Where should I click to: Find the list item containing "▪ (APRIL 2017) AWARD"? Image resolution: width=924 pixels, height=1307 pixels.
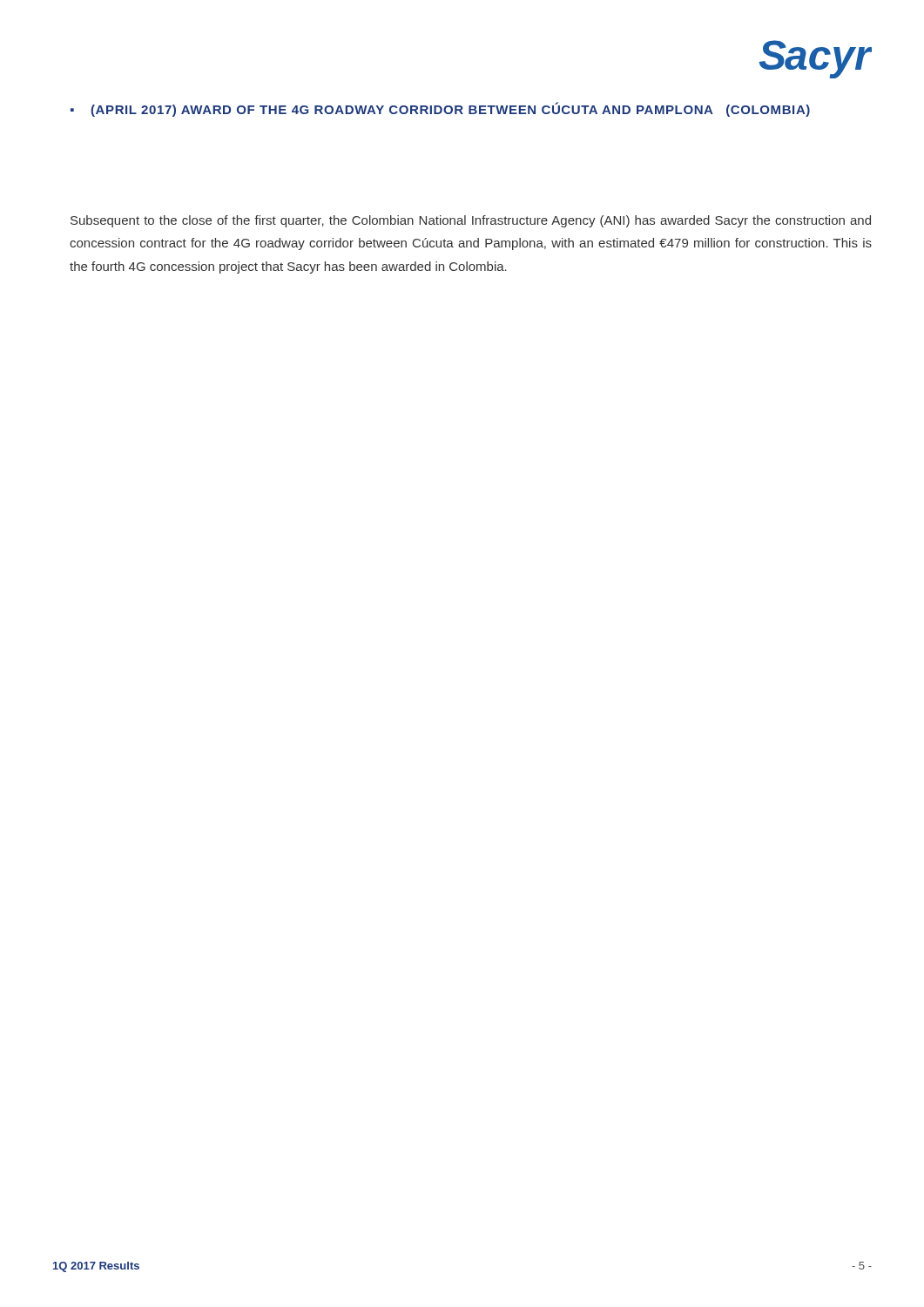(x=440, y=110)
